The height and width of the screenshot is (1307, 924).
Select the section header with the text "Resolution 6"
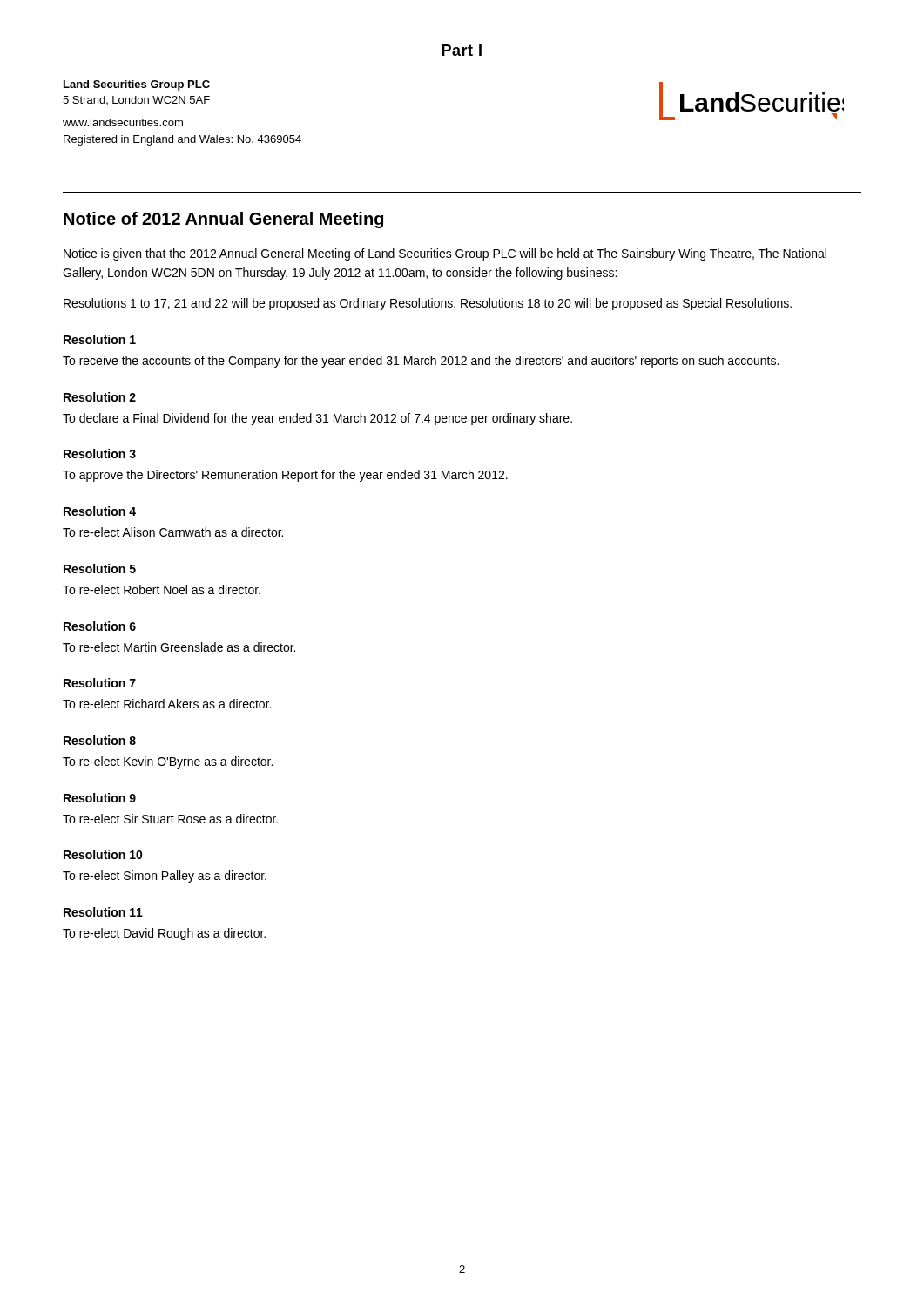tap(99, 626)
